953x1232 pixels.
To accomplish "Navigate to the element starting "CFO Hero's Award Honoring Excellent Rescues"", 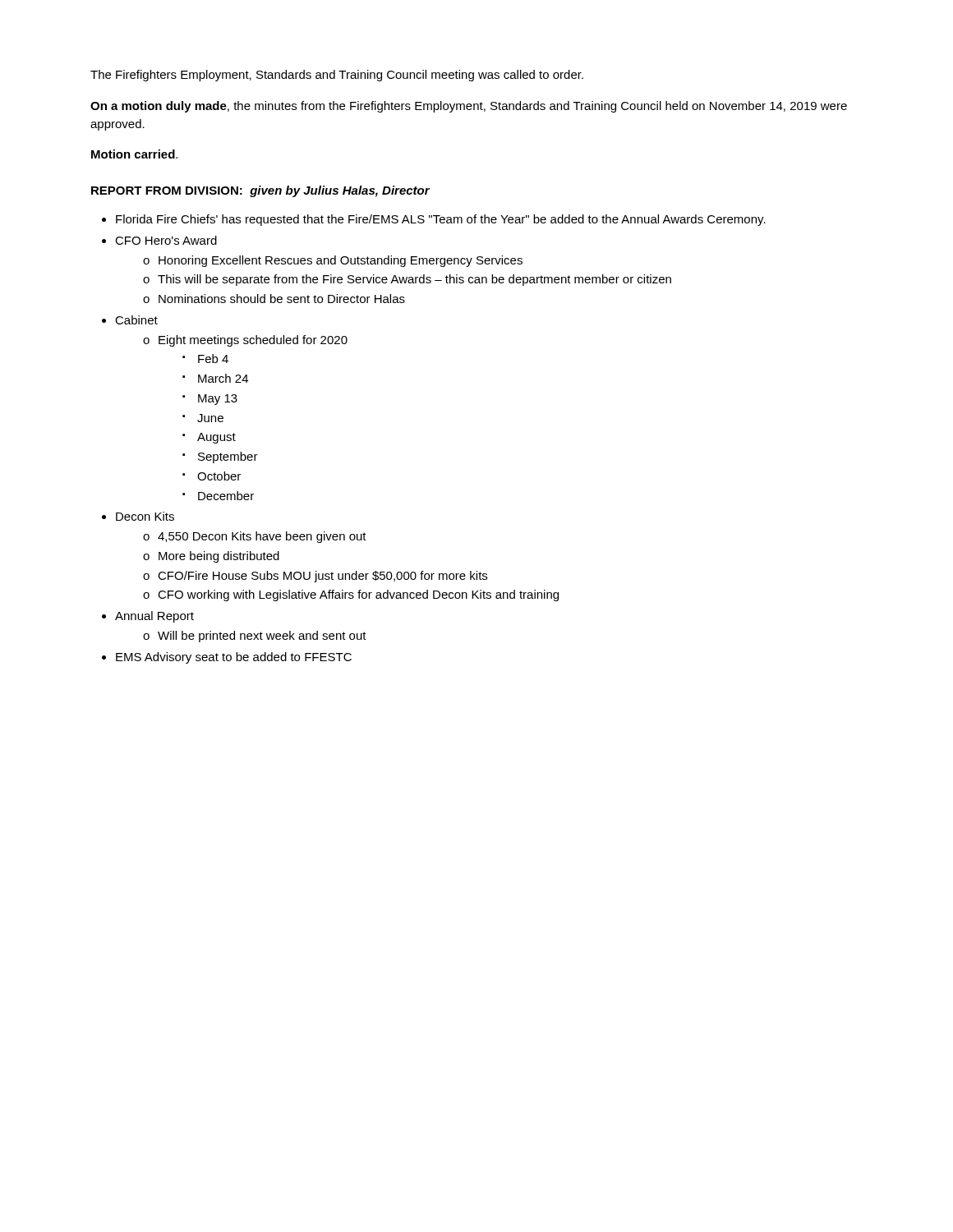I will click(x=489, y=270).
